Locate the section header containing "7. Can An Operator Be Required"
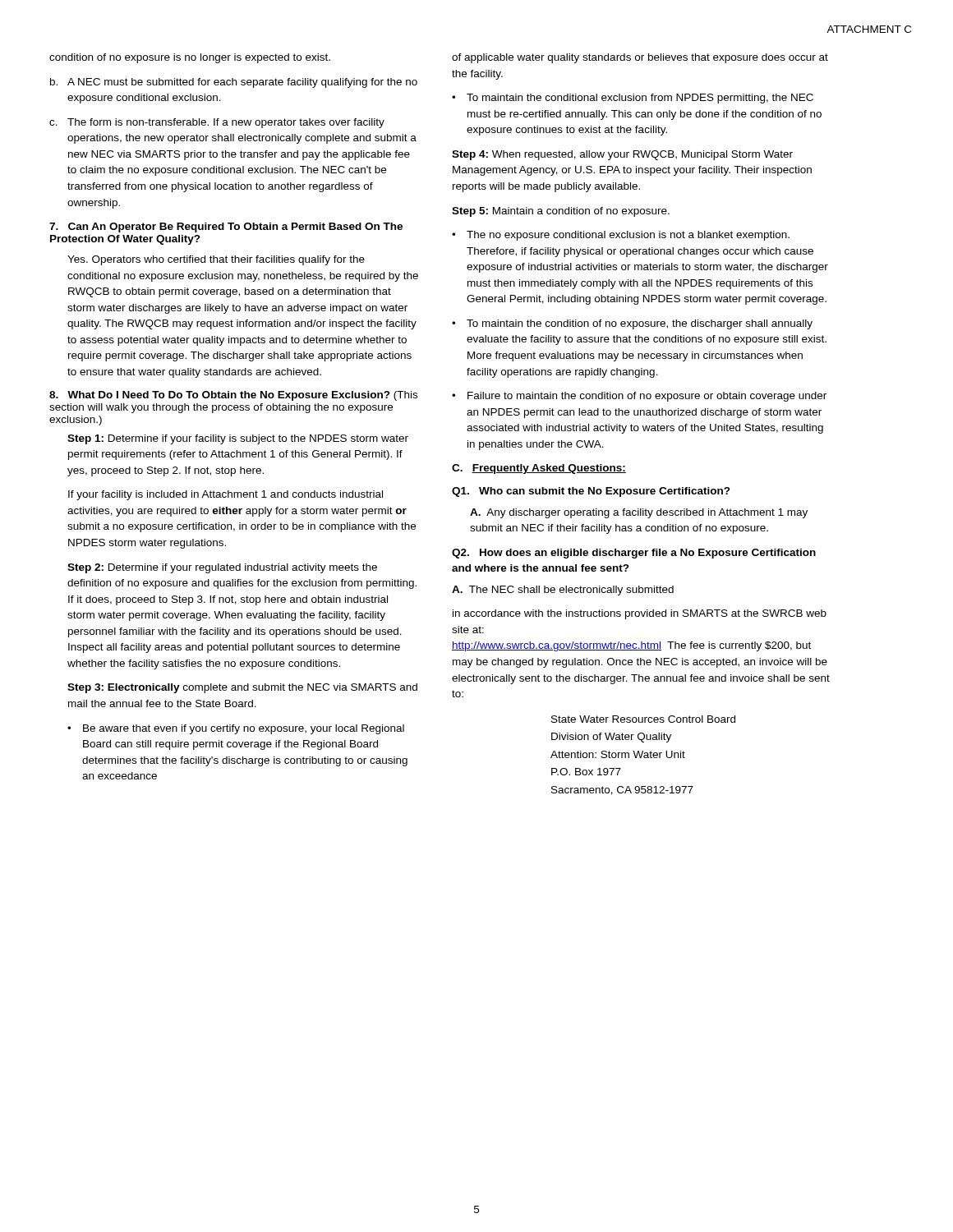 226,232
